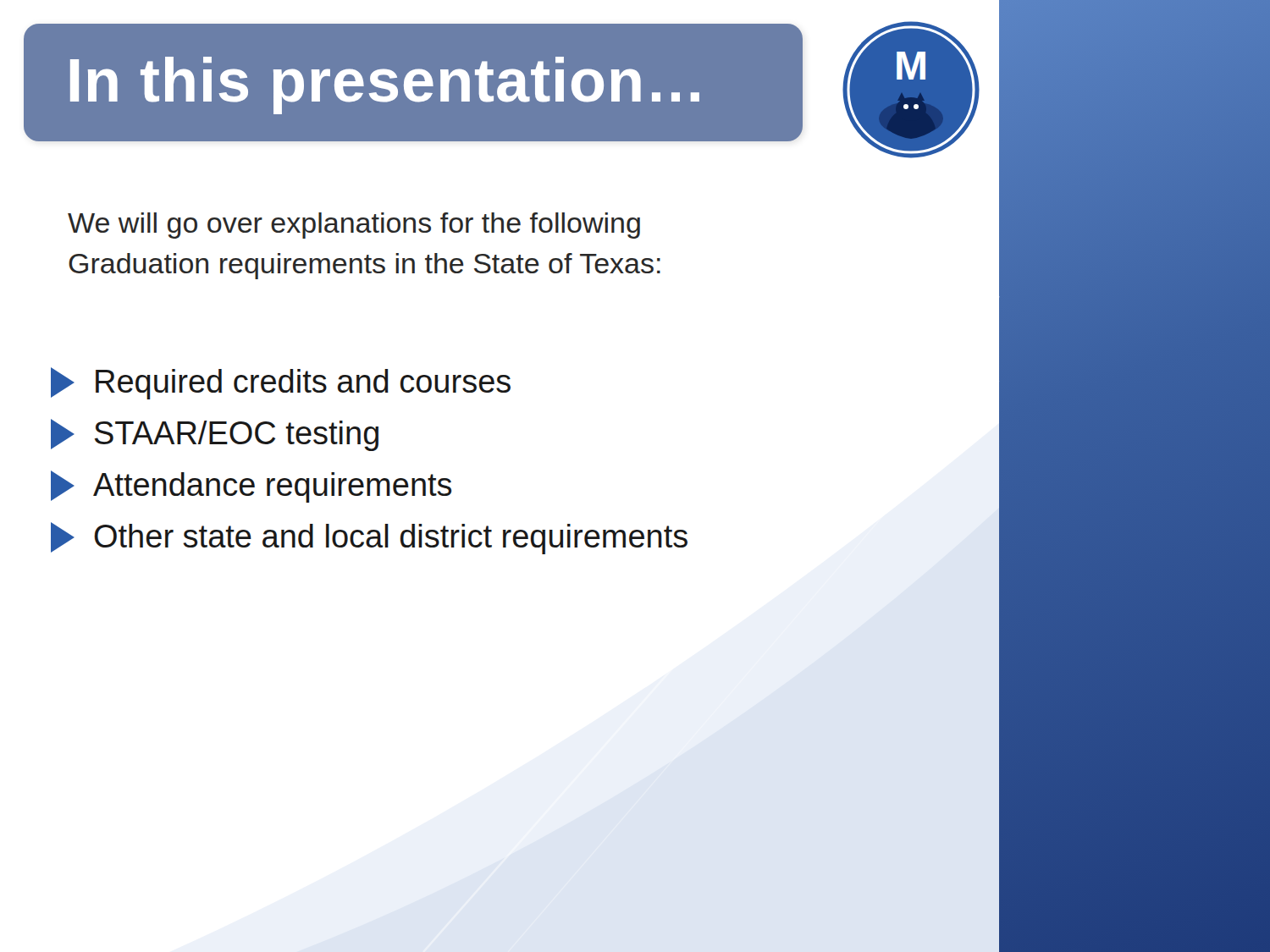
Task: Select a logo
Action: [x=911, y=90]
